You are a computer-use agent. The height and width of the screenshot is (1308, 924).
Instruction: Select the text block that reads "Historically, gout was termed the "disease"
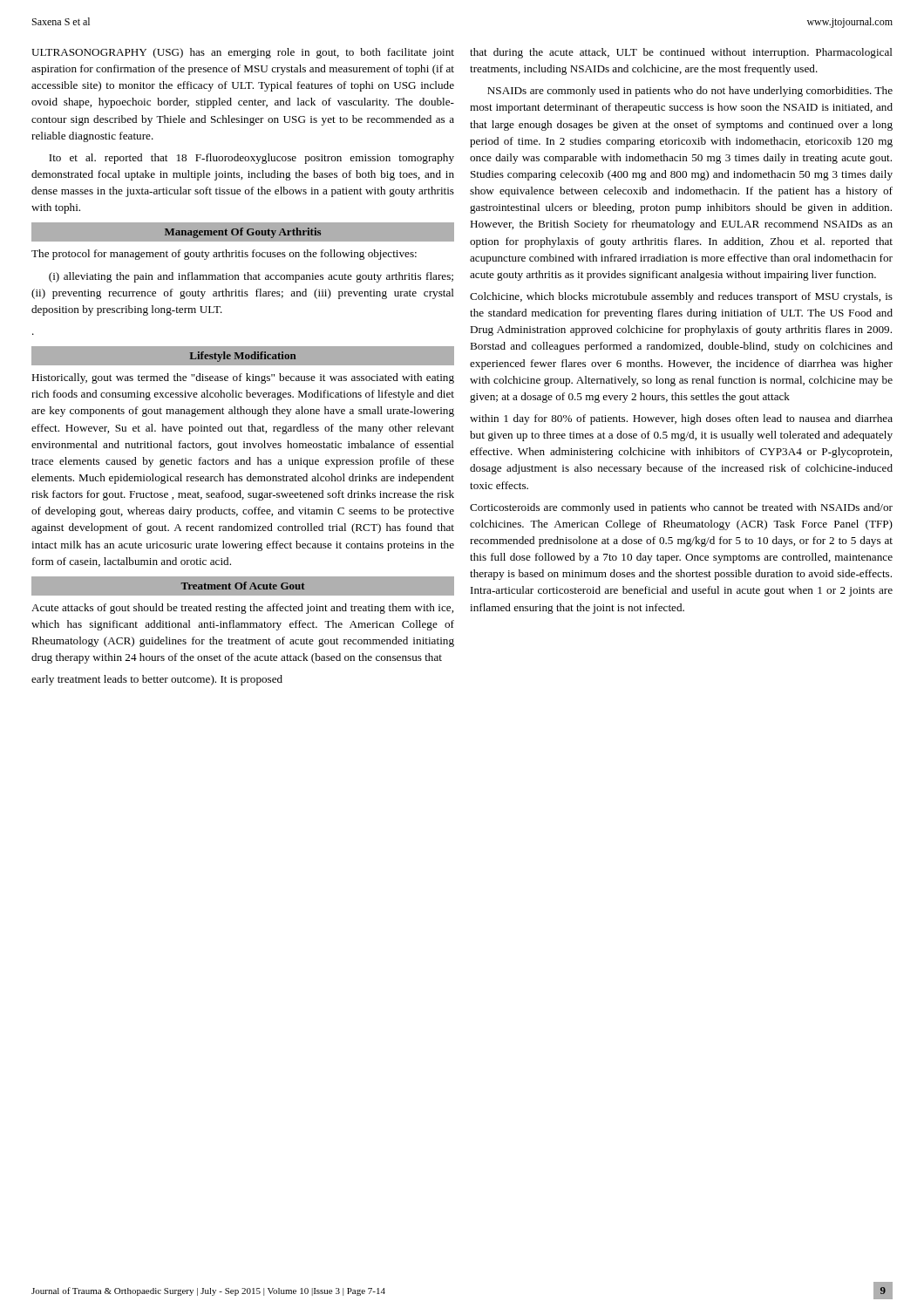pos(243,469)
